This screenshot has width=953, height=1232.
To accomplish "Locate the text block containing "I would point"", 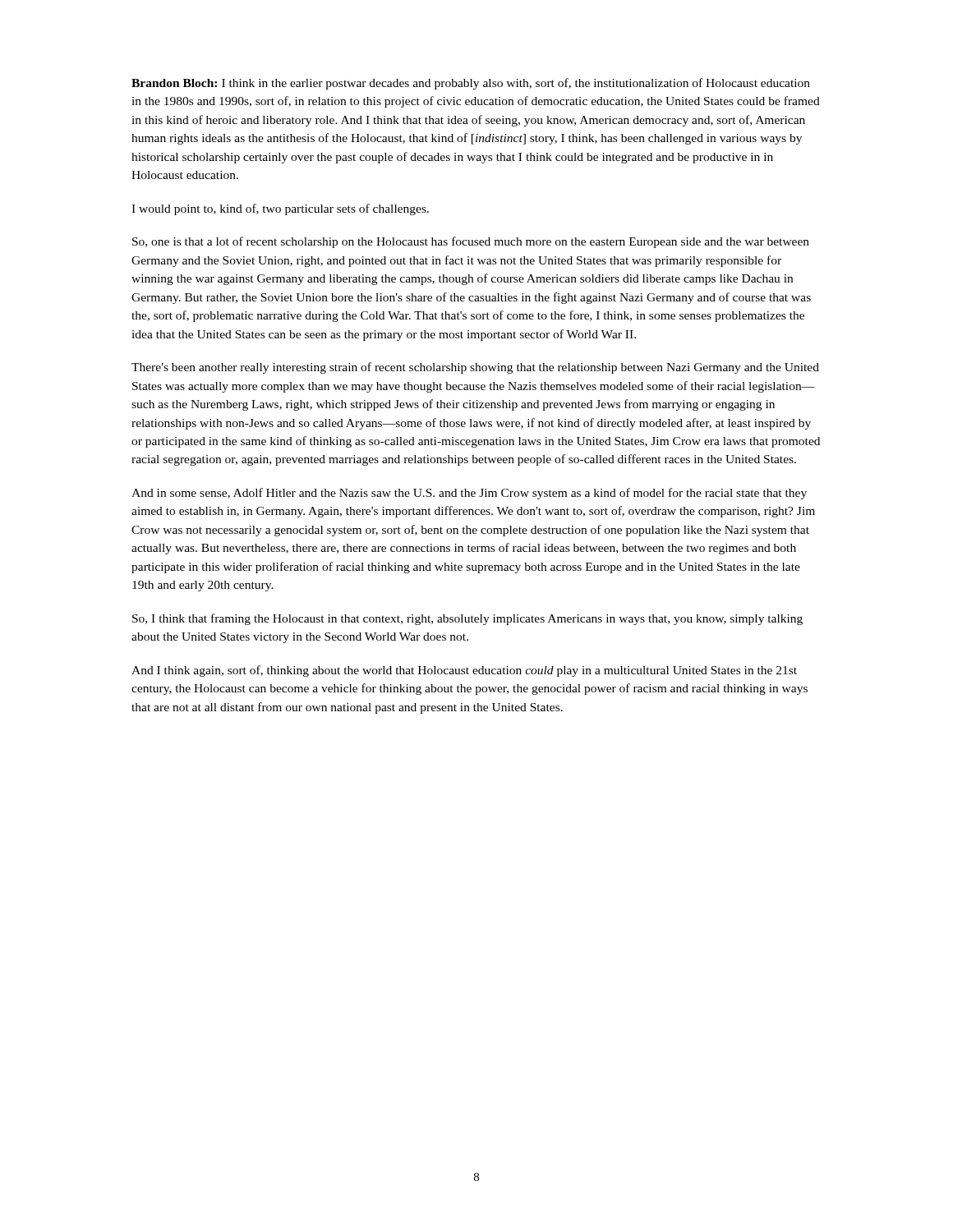I will 281,208.
